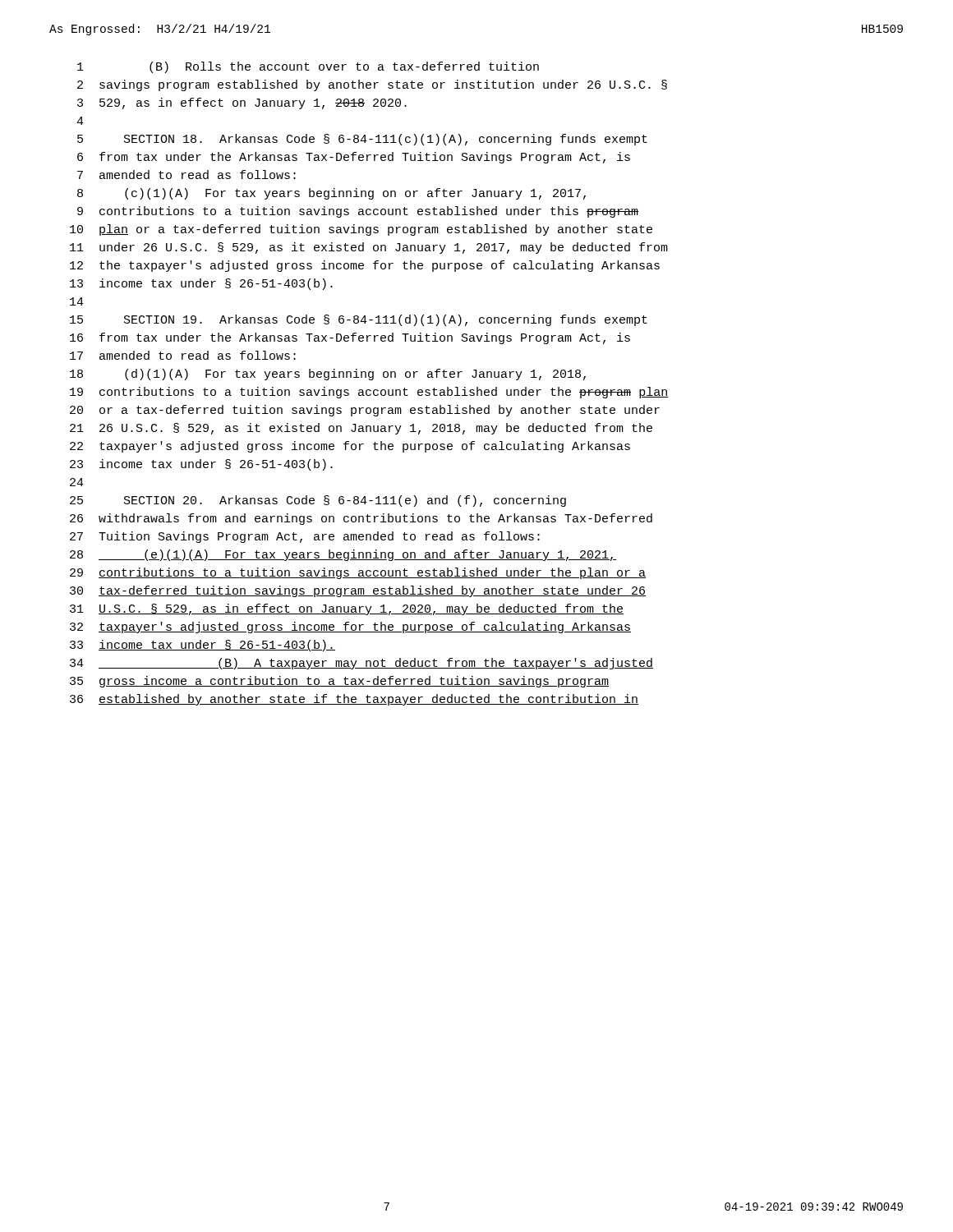Find the block on this page that starts "20 or a tax-deferred tuition savings program"
Image resolution: width=953 pixels, height=1232 pixels.
(476, 411)
